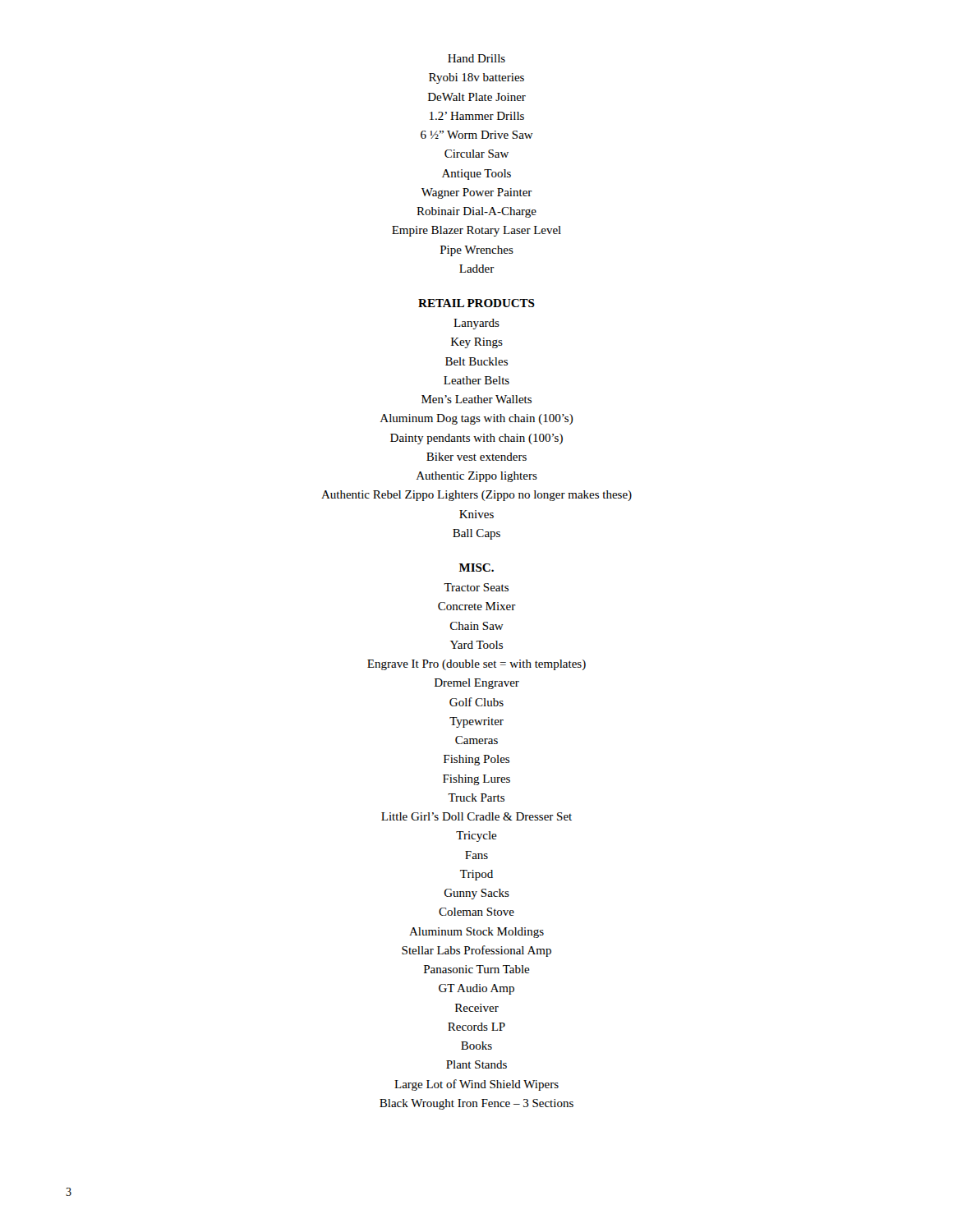
Task: Locate the text starting "Wagner Power Painter"
Action: [476, 192]
